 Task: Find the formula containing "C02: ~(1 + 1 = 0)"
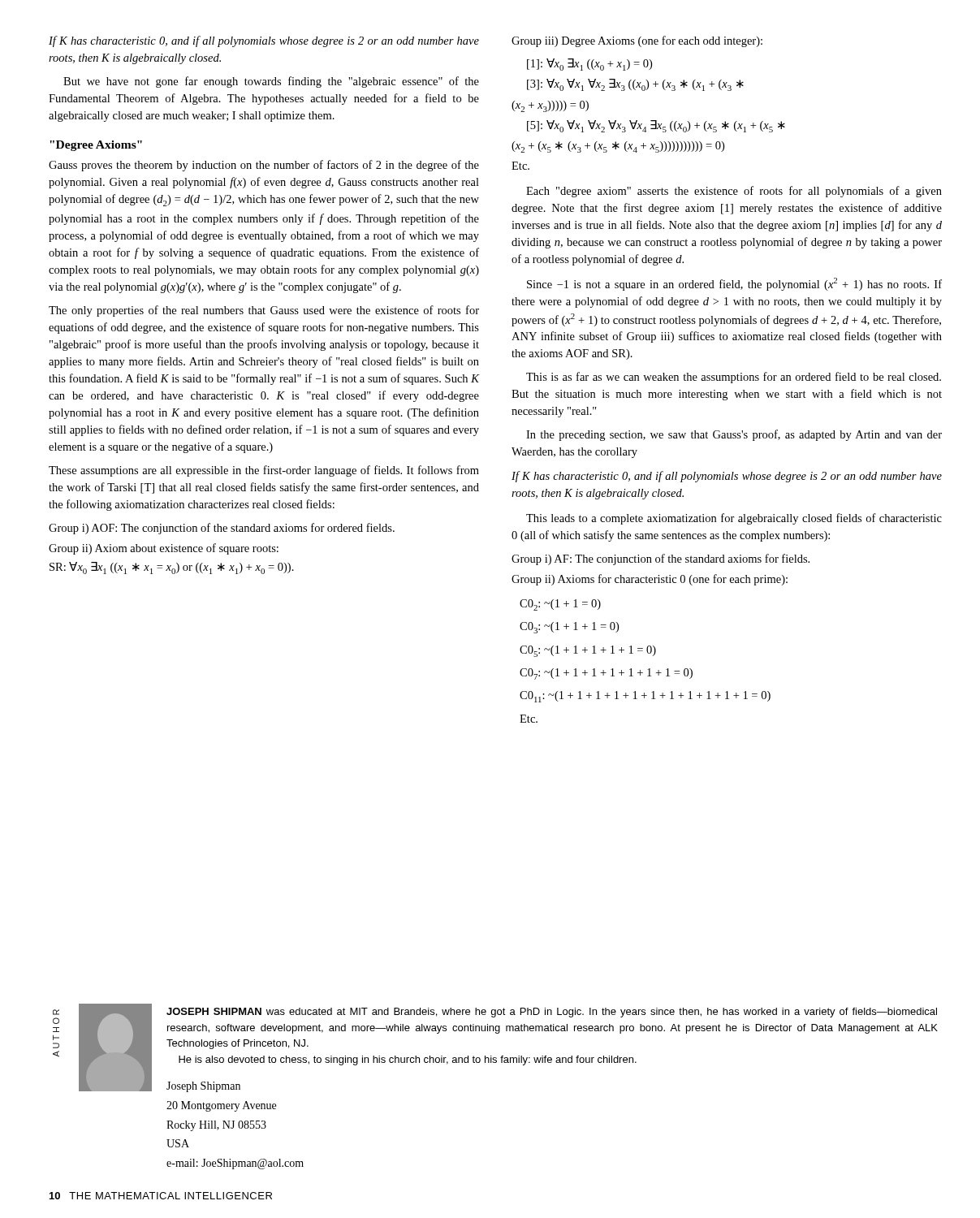point(560,605)
